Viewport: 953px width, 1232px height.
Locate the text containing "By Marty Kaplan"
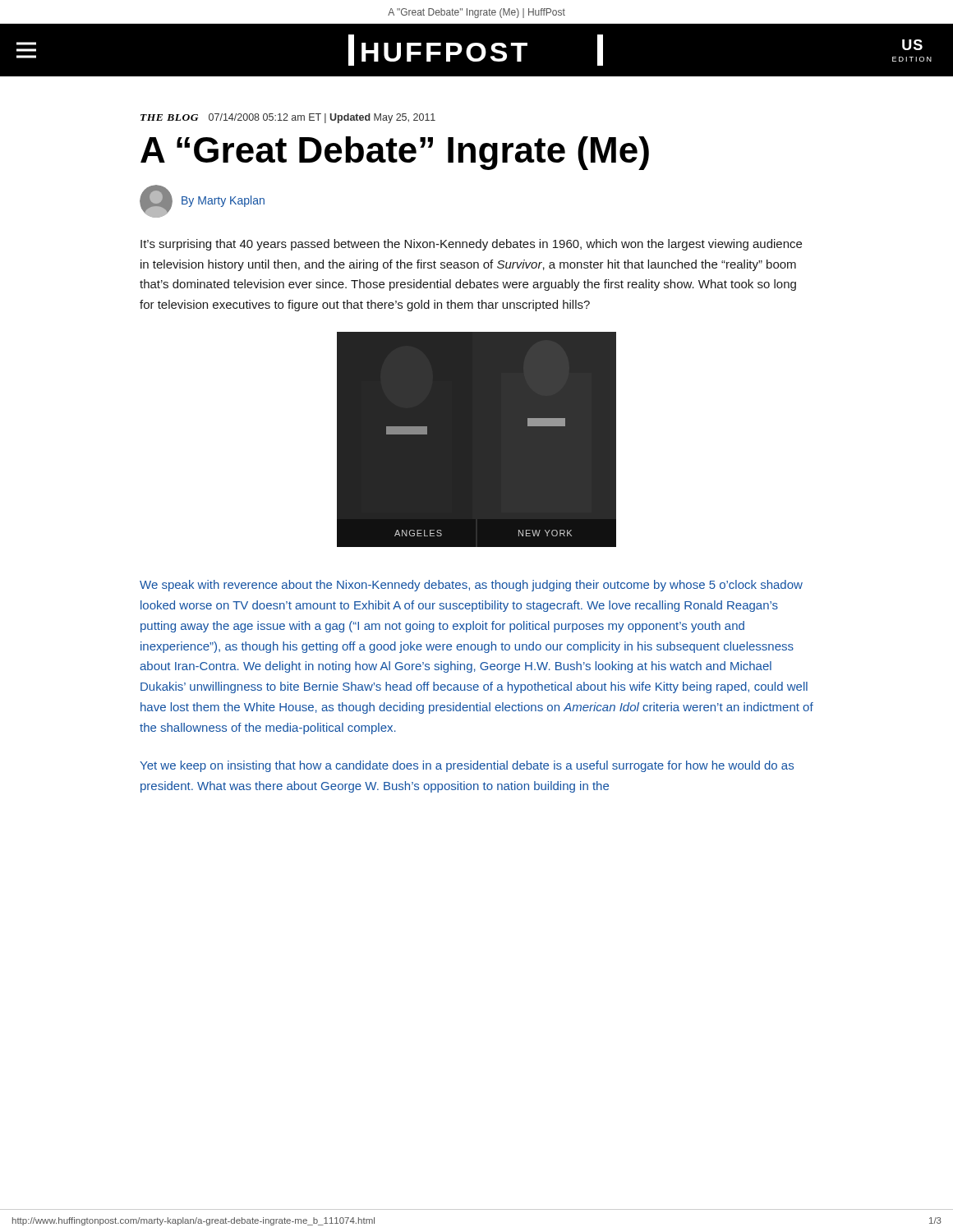202,201
